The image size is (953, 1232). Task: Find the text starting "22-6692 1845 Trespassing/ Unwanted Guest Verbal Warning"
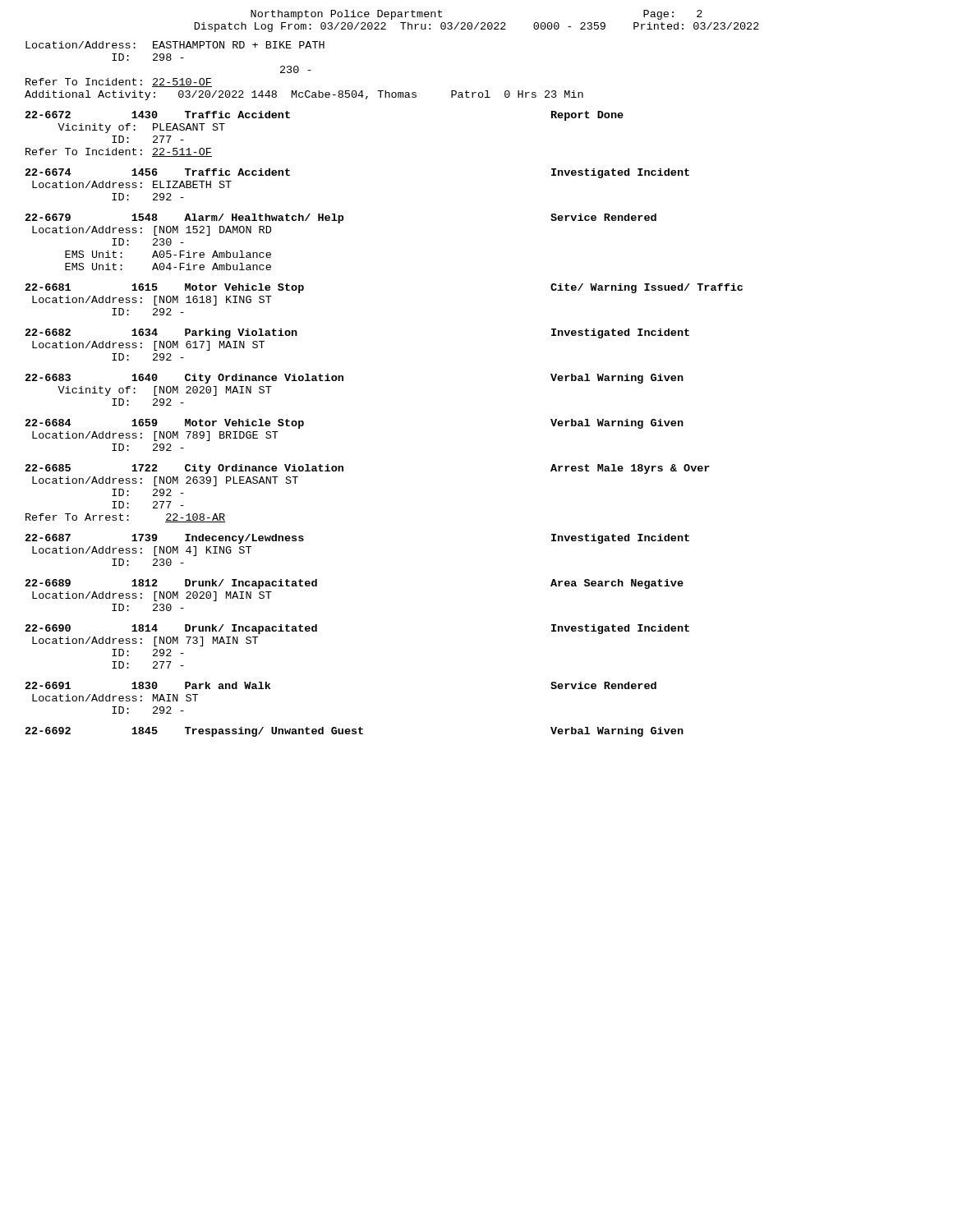(x=354, y=732)
